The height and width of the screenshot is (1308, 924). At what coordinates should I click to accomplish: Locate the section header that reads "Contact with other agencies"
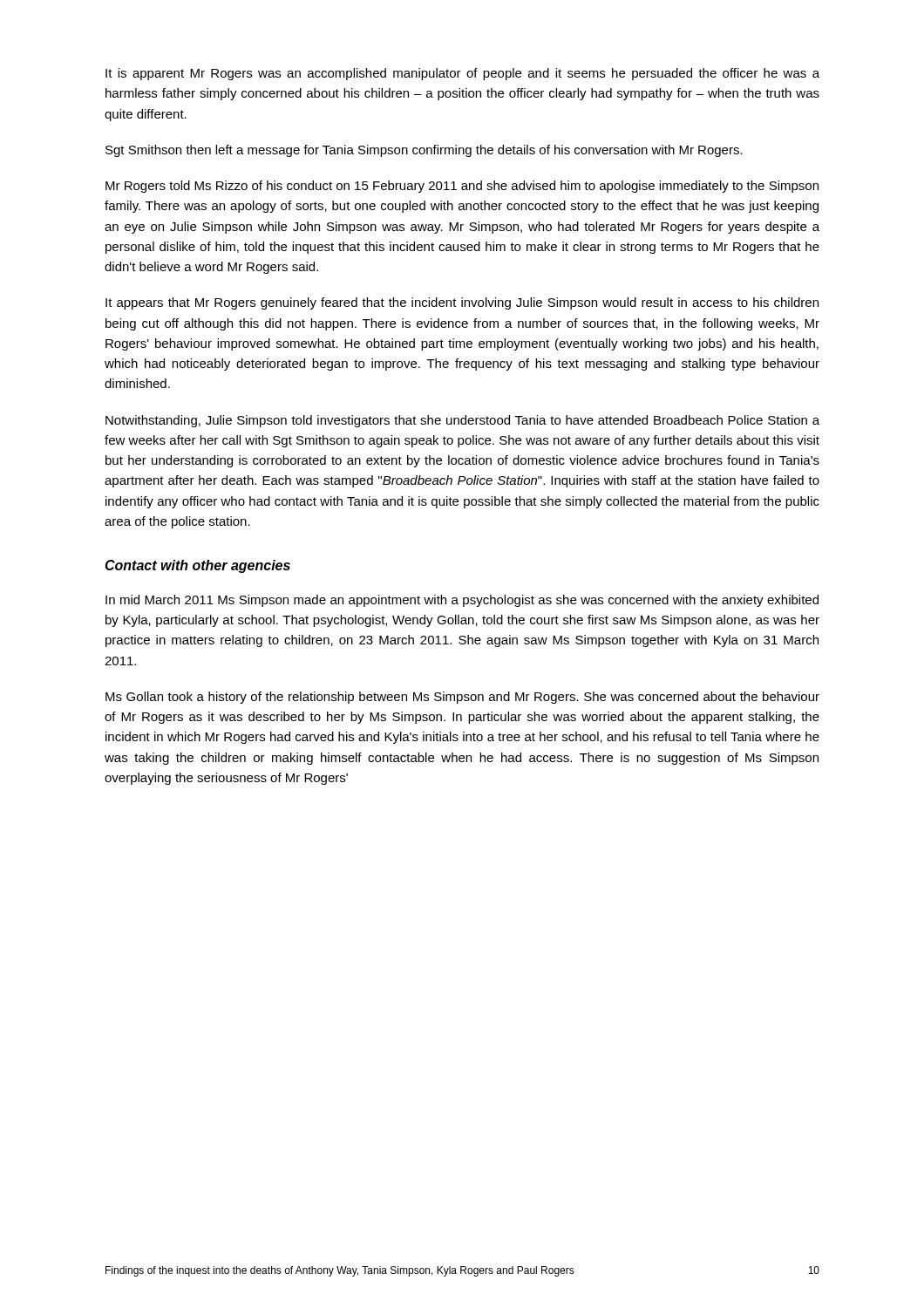coord(197,566)
